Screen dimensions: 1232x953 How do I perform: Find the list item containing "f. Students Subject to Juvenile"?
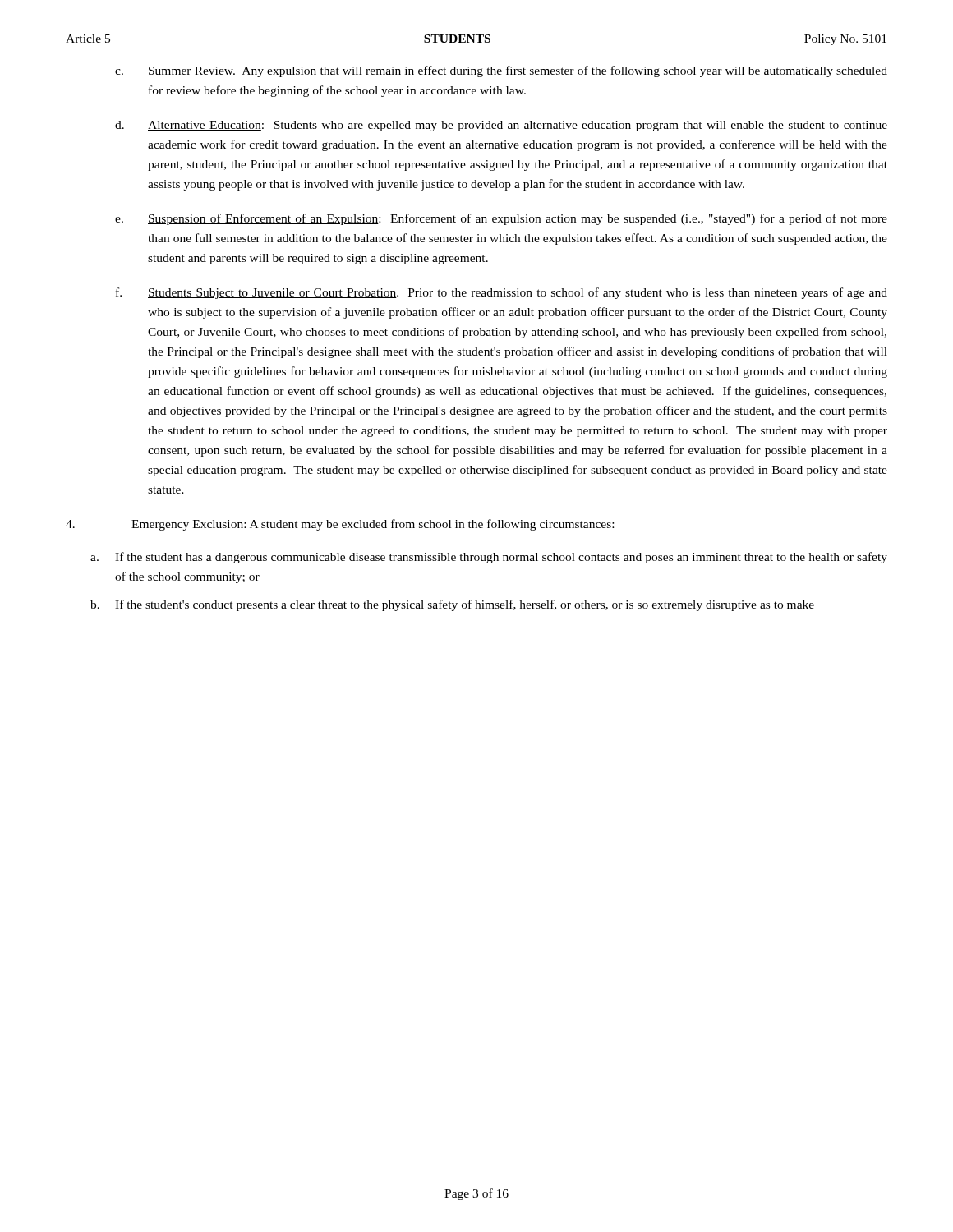point(476,391)
